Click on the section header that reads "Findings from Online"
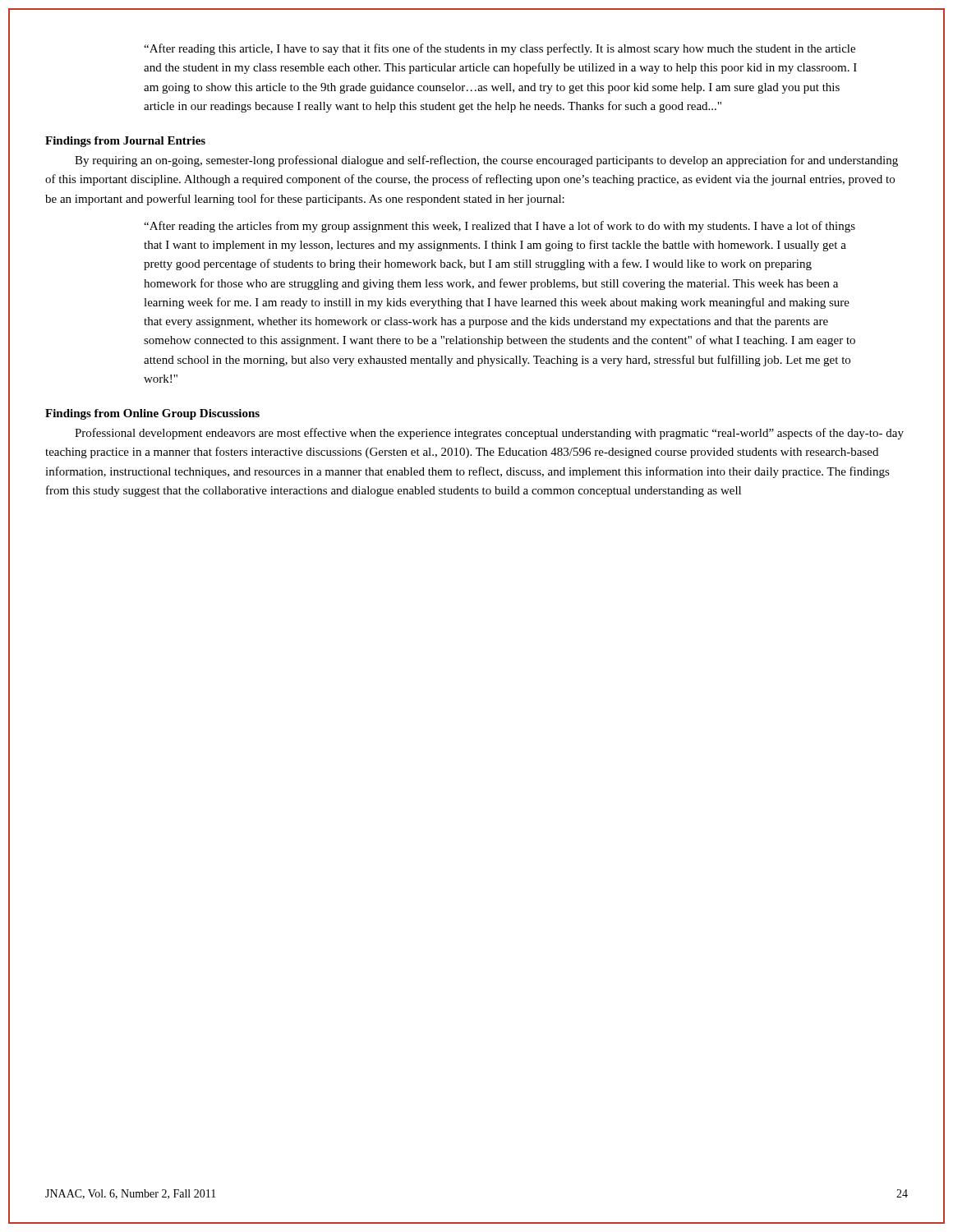The height and width of the screenshot is (1232, 953). 152,413
